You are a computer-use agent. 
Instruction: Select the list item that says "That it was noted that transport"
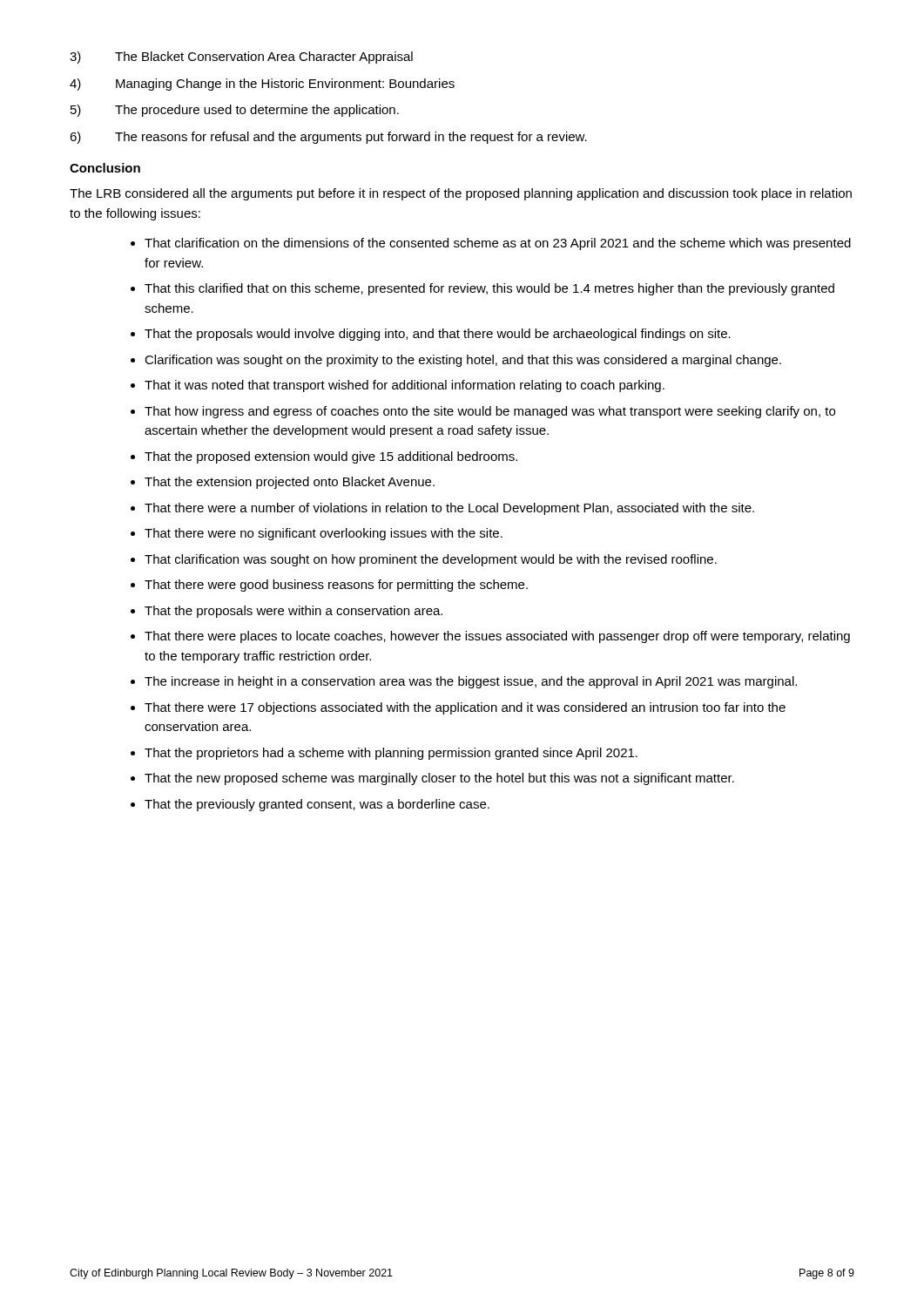[x=405, y=385]
